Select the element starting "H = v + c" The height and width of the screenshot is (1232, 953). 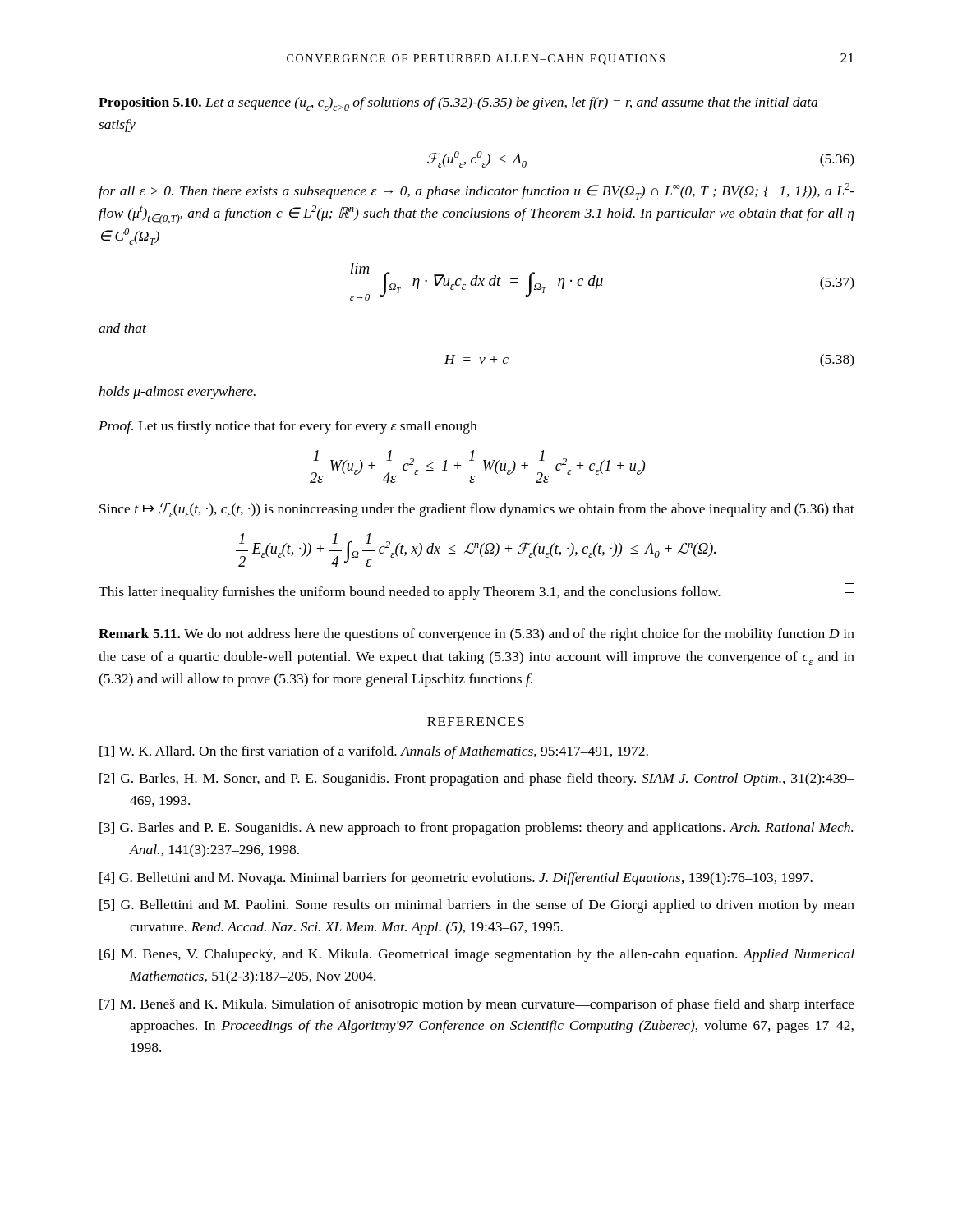(482, 360)
